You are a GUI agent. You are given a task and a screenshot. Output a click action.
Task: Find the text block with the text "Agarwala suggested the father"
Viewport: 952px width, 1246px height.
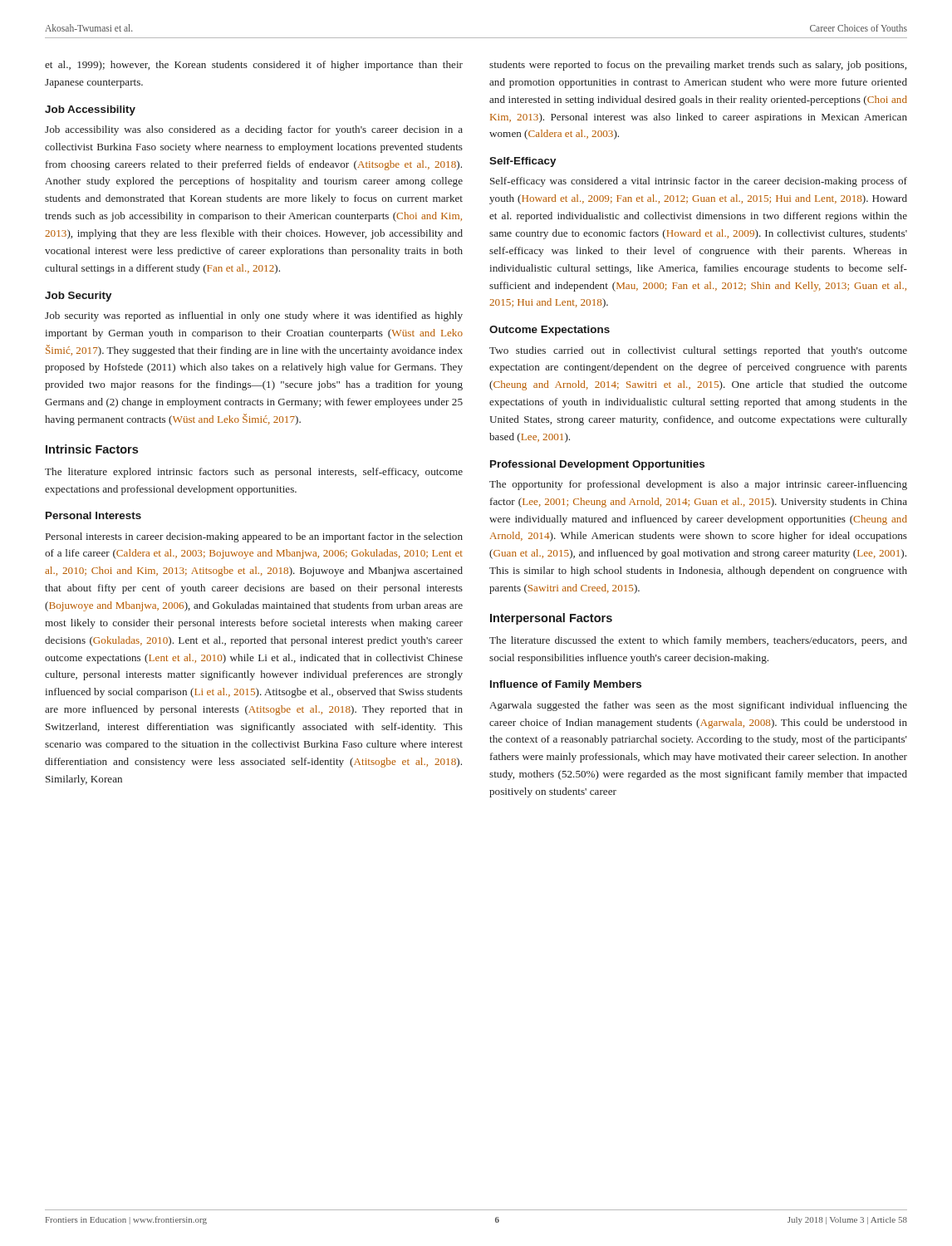pos(698,749)
